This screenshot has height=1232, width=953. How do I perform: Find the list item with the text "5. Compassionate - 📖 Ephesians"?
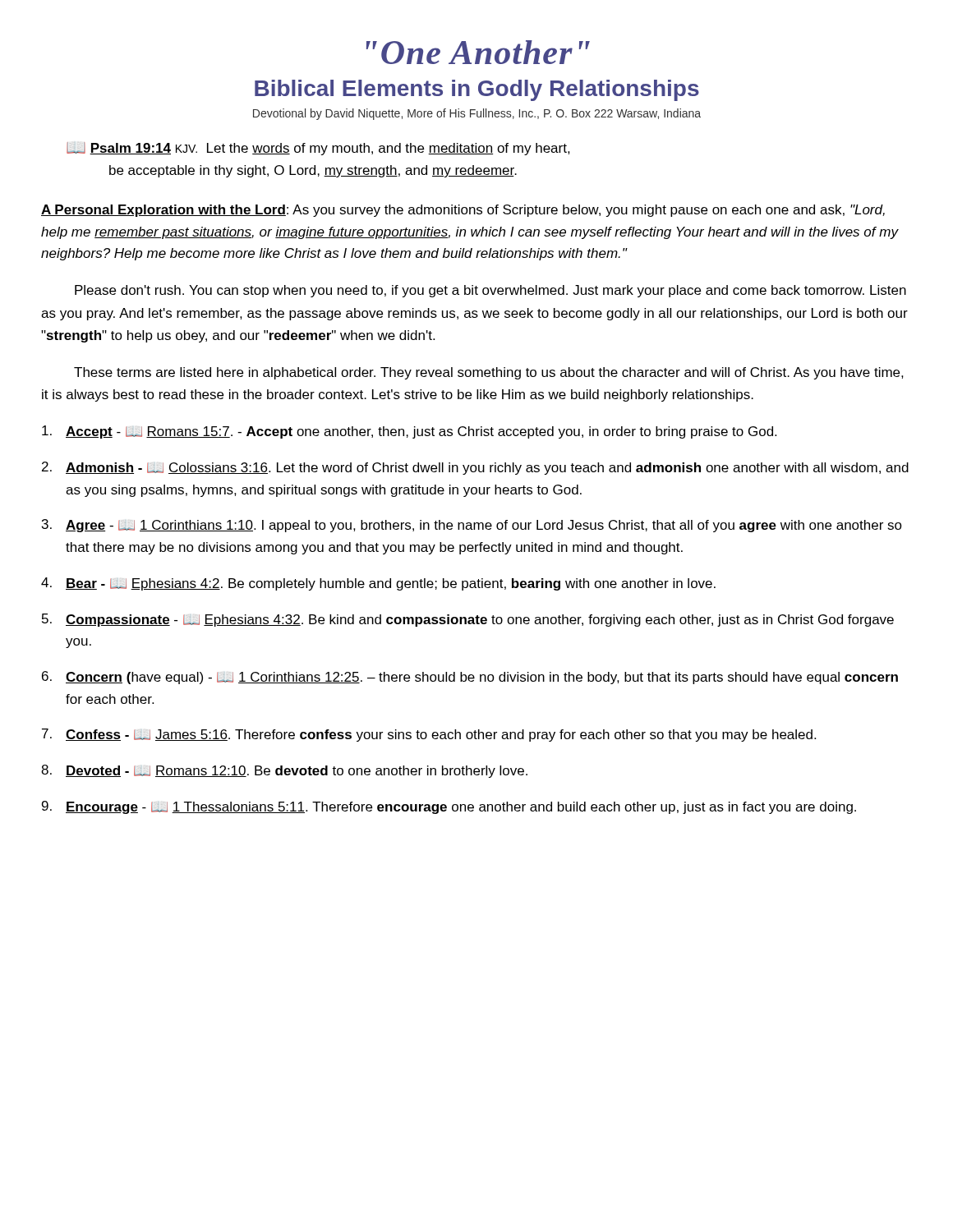(476, 631)
